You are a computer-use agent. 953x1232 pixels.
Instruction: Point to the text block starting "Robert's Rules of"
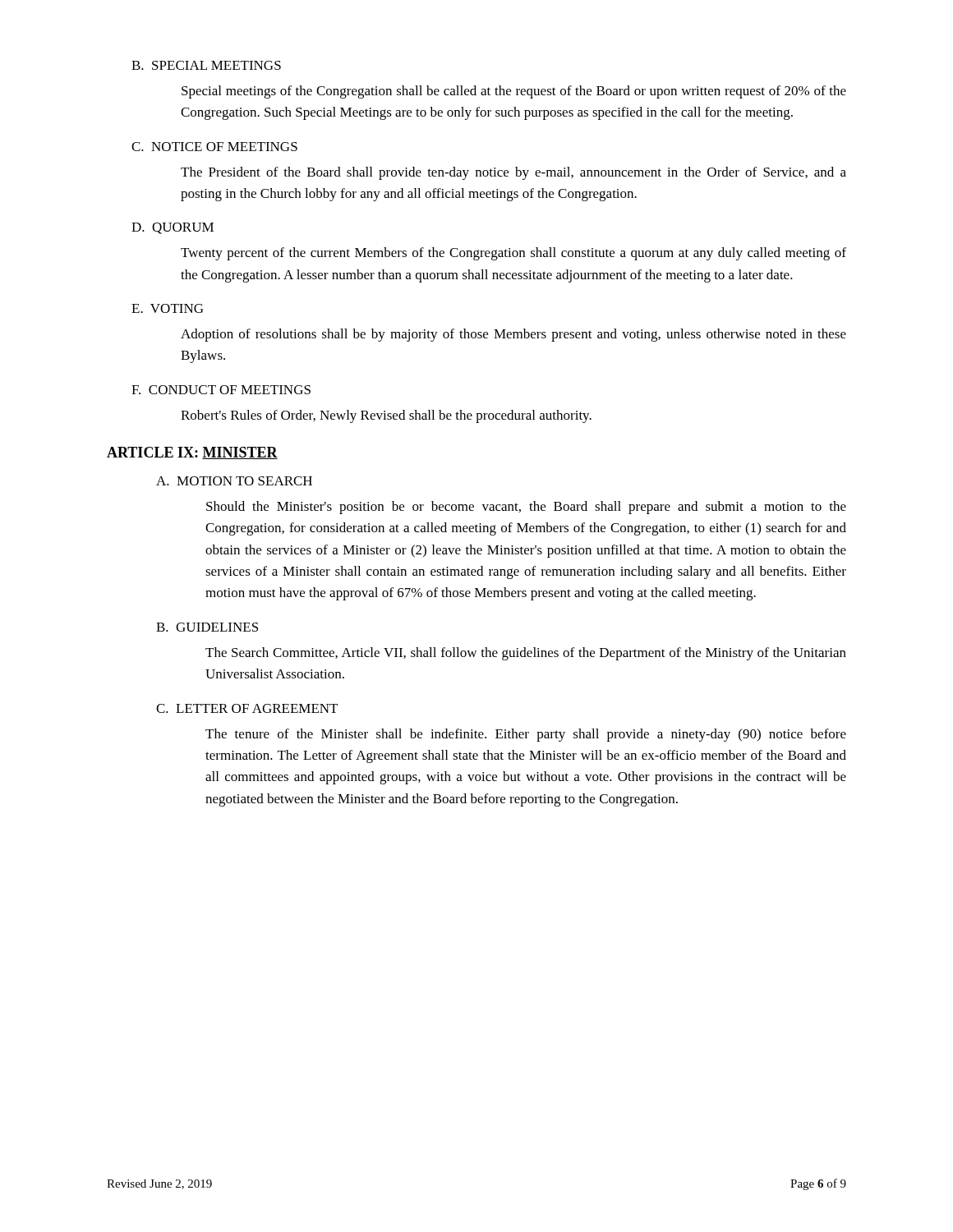coord(386,415)
